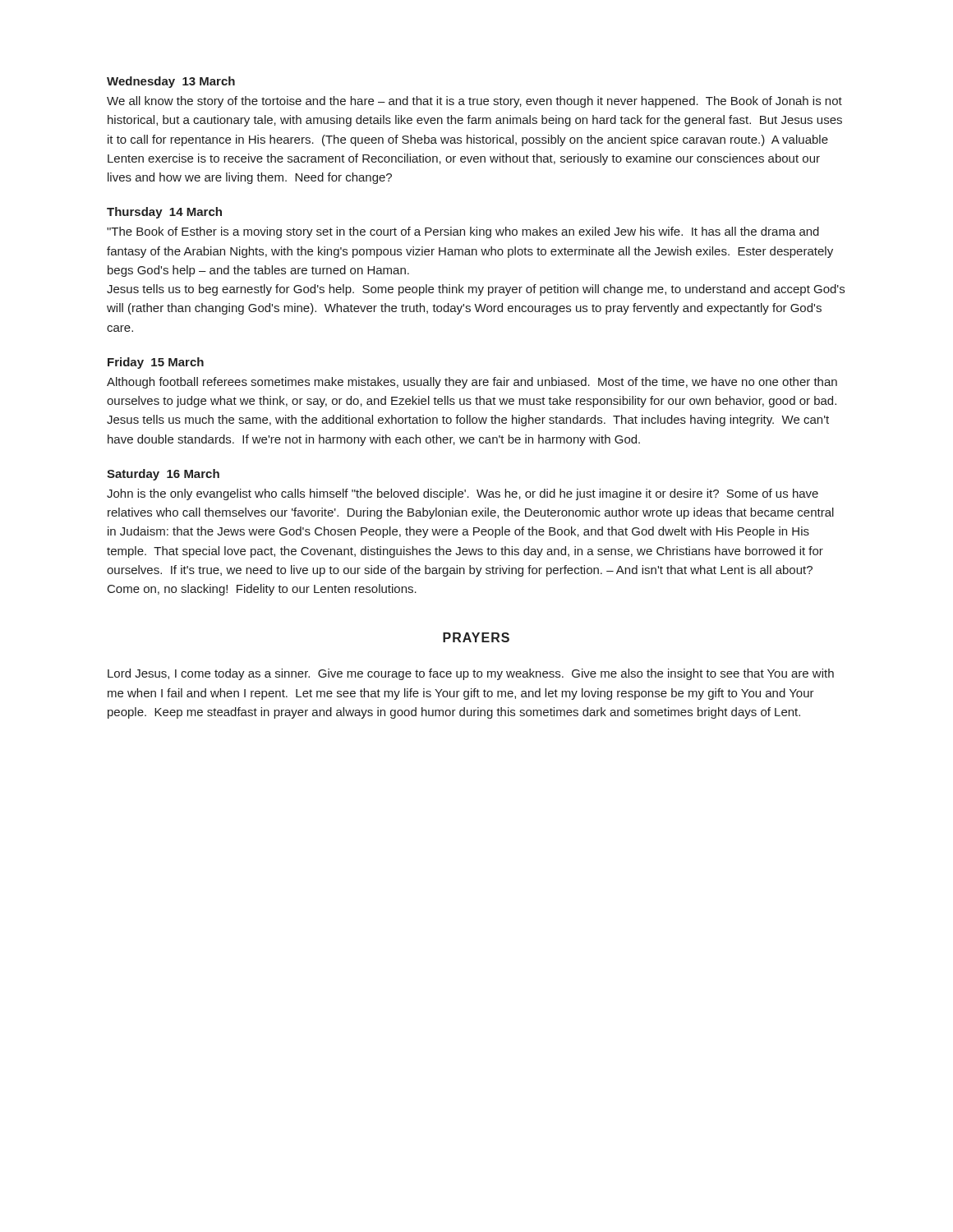The image size is (953, 1232).
Task: Where does it say "Wednesday 13 March"?
Action: (x=171, y=81)
